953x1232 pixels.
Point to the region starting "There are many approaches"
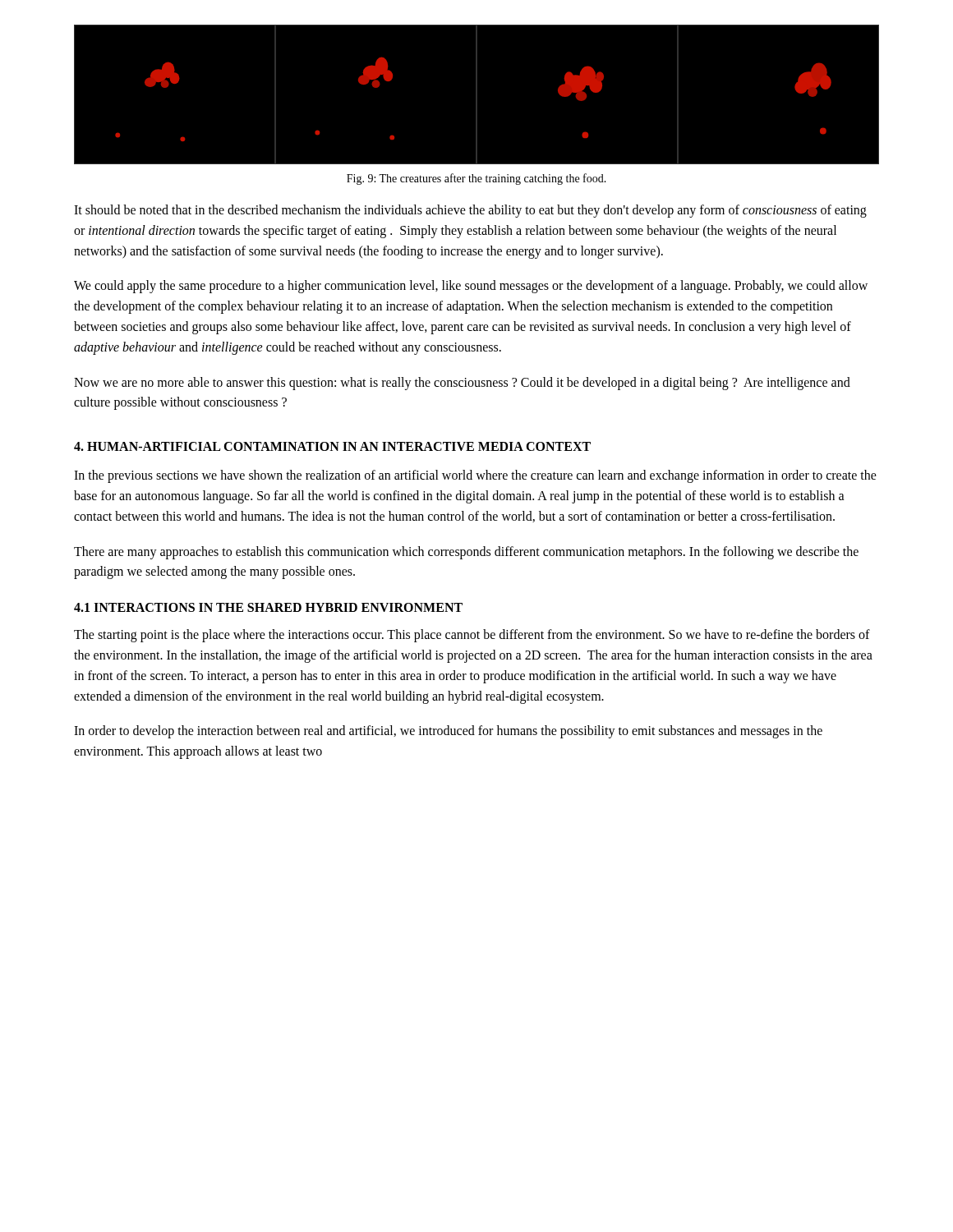pos(466,561)
